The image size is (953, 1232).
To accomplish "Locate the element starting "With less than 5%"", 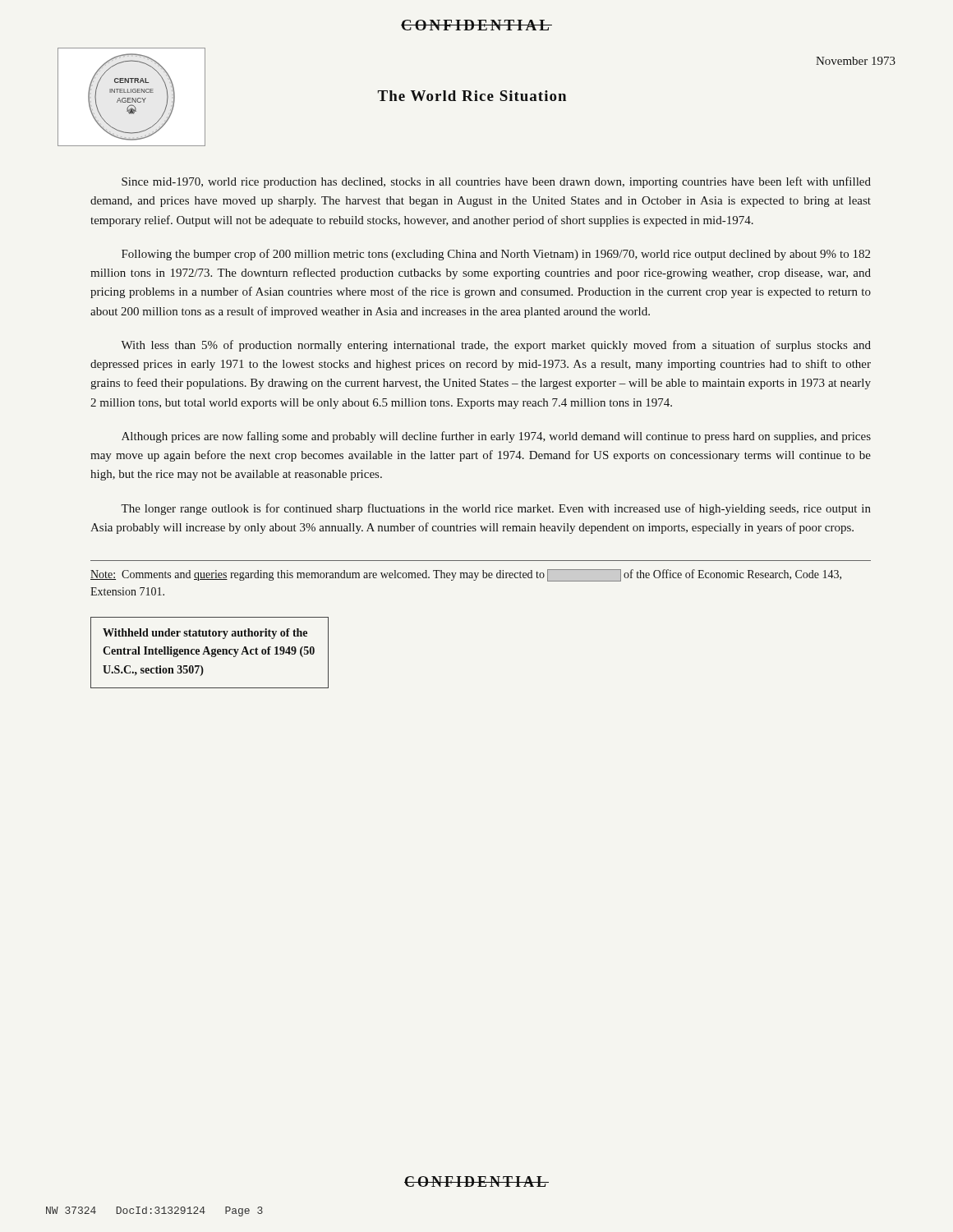I will [481, 374].
